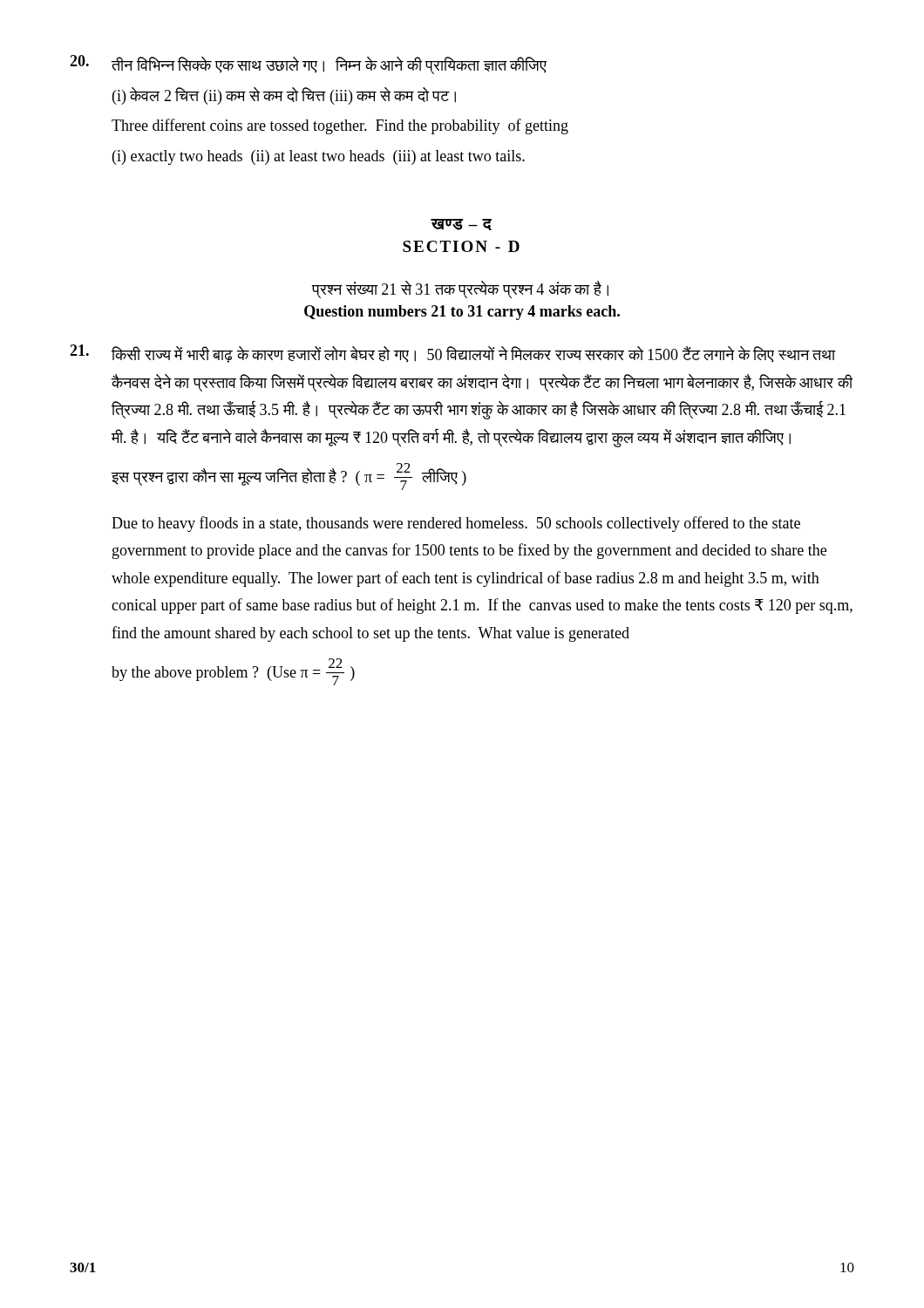Point to the region starting "21. किसी राज्य में भारी बाढ़ के"

pyautogui.click(x=462, y=516)
